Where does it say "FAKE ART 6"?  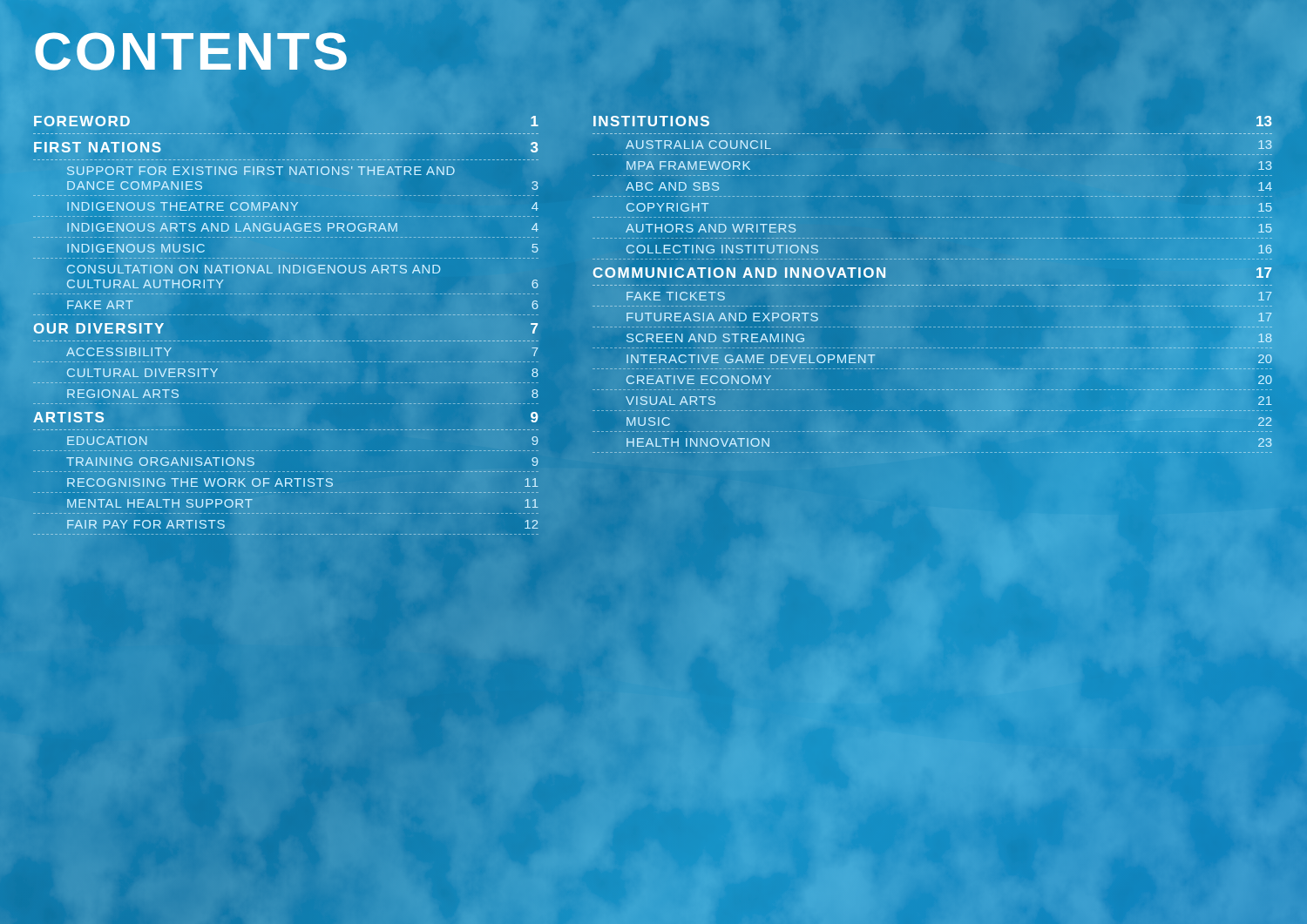click(286, 306)
